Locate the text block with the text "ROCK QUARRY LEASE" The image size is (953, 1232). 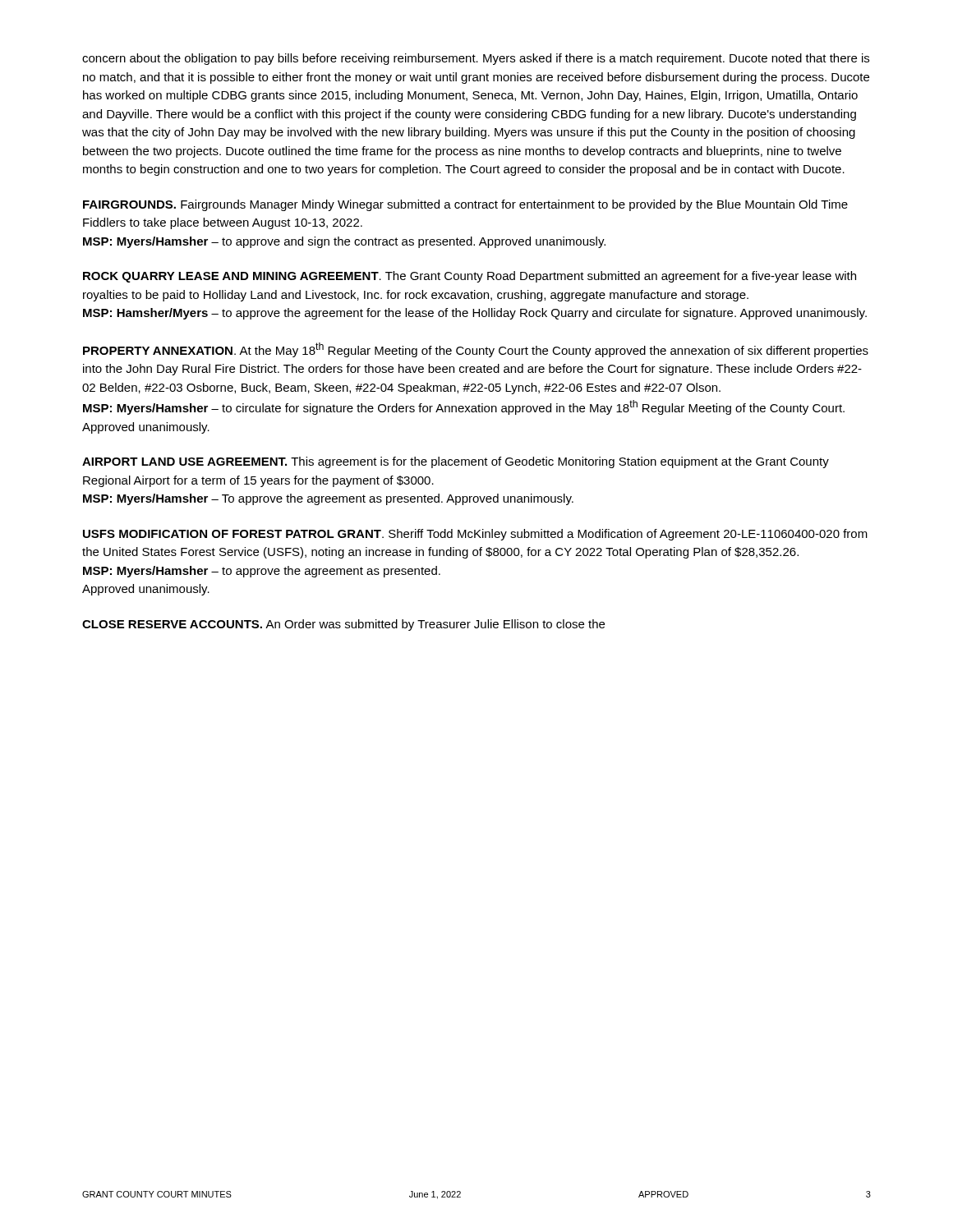click(475, 294)
